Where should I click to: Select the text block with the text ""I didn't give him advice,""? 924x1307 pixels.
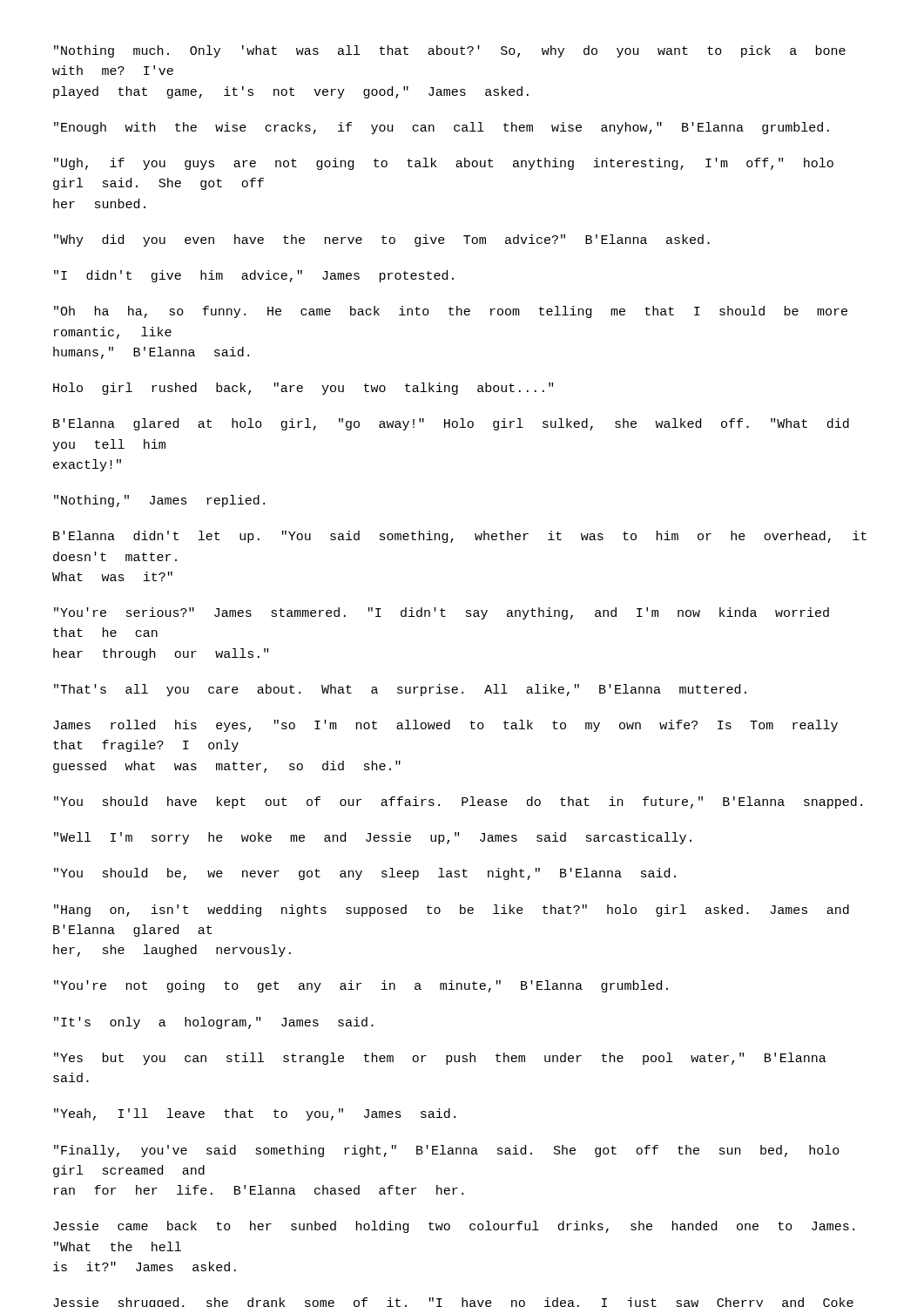point(255,277)
